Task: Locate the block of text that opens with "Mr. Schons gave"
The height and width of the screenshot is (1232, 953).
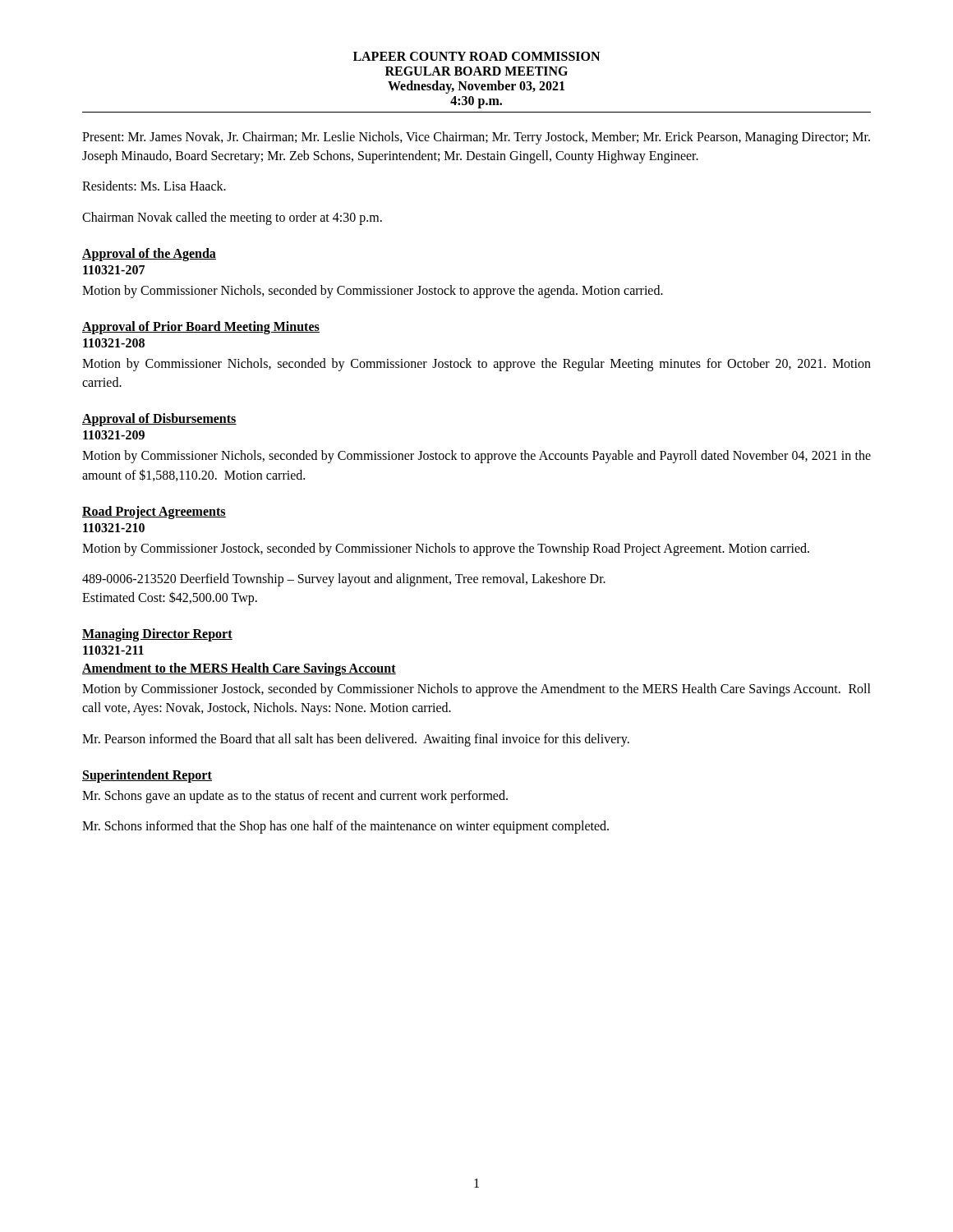Action: pos(295,795)
